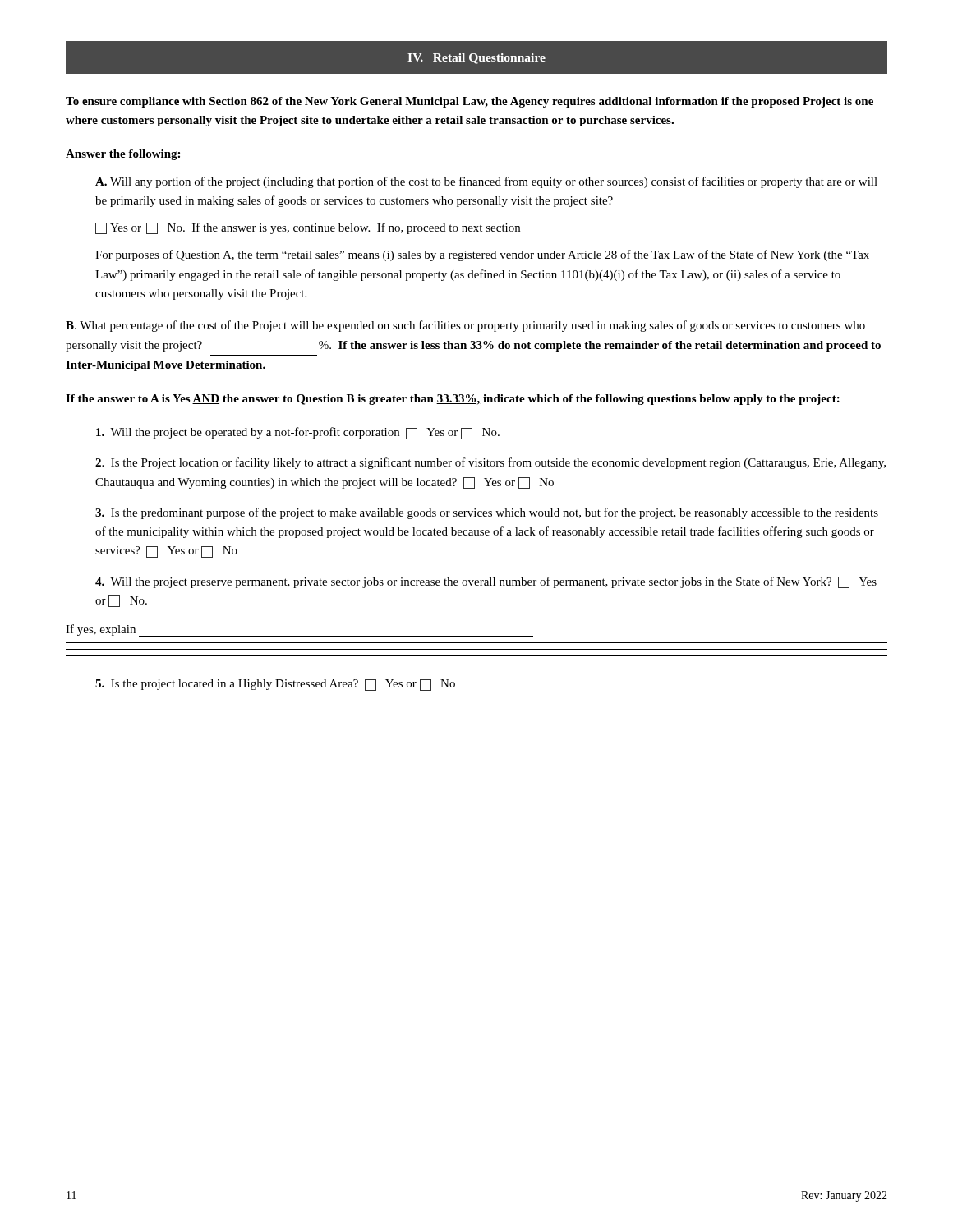Click where it says "IV. Retail Questionnaire"
953x1232 pixels.
point(476,57)
